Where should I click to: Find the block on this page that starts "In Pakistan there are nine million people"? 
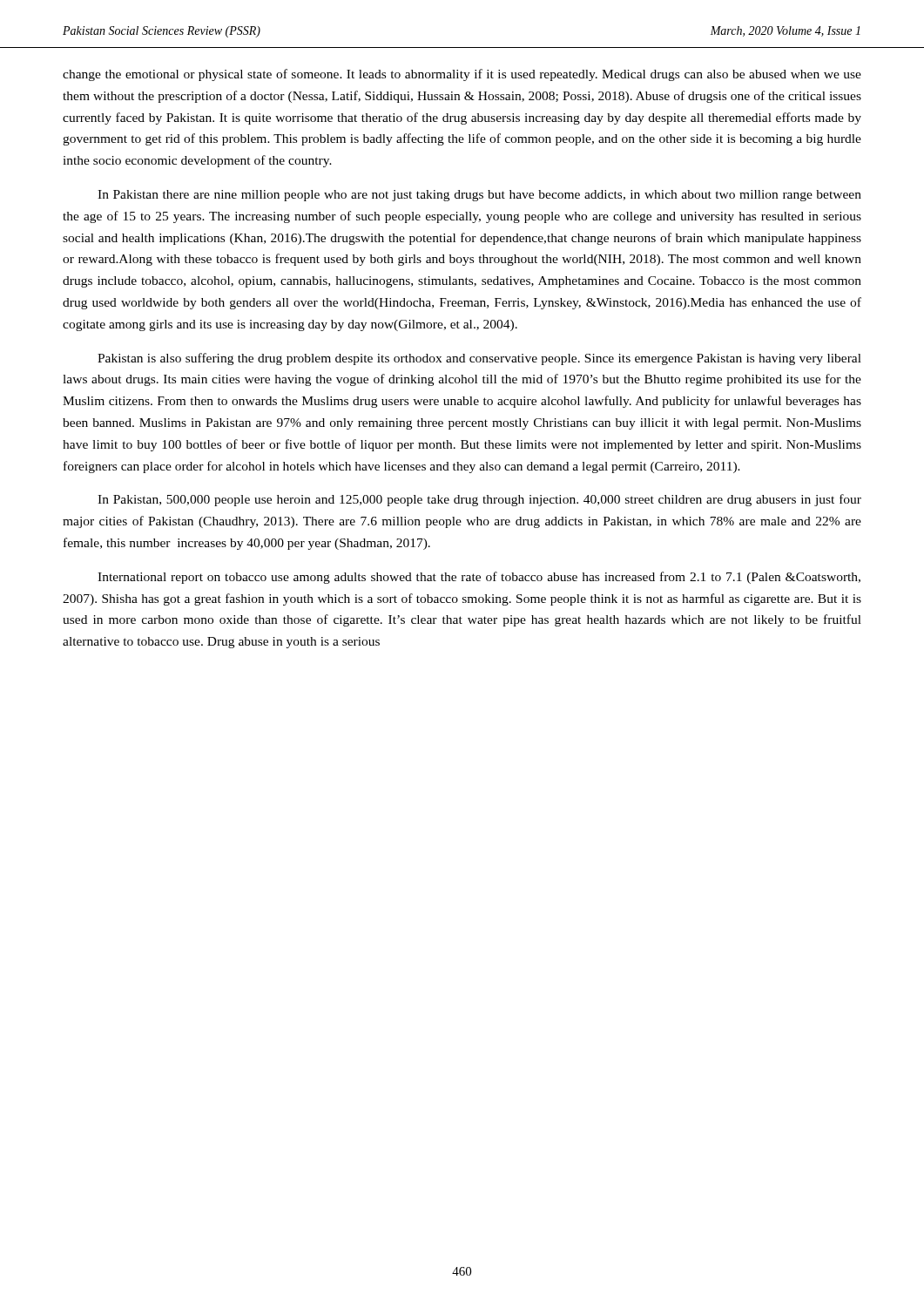coord(462,259)
